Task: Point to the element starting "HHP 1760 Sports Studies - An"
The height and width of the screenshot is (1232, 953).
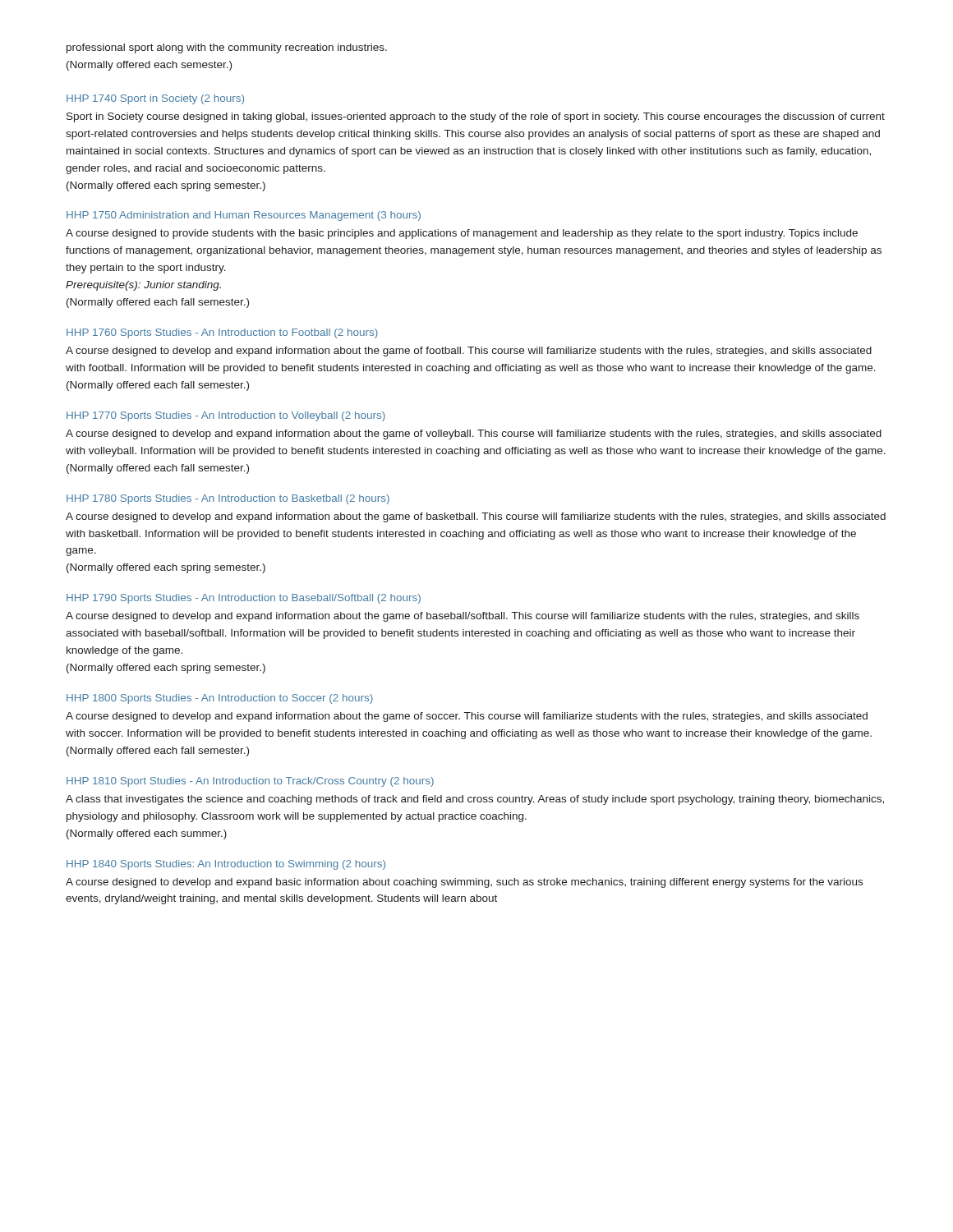Action: (x=222, y=332)
